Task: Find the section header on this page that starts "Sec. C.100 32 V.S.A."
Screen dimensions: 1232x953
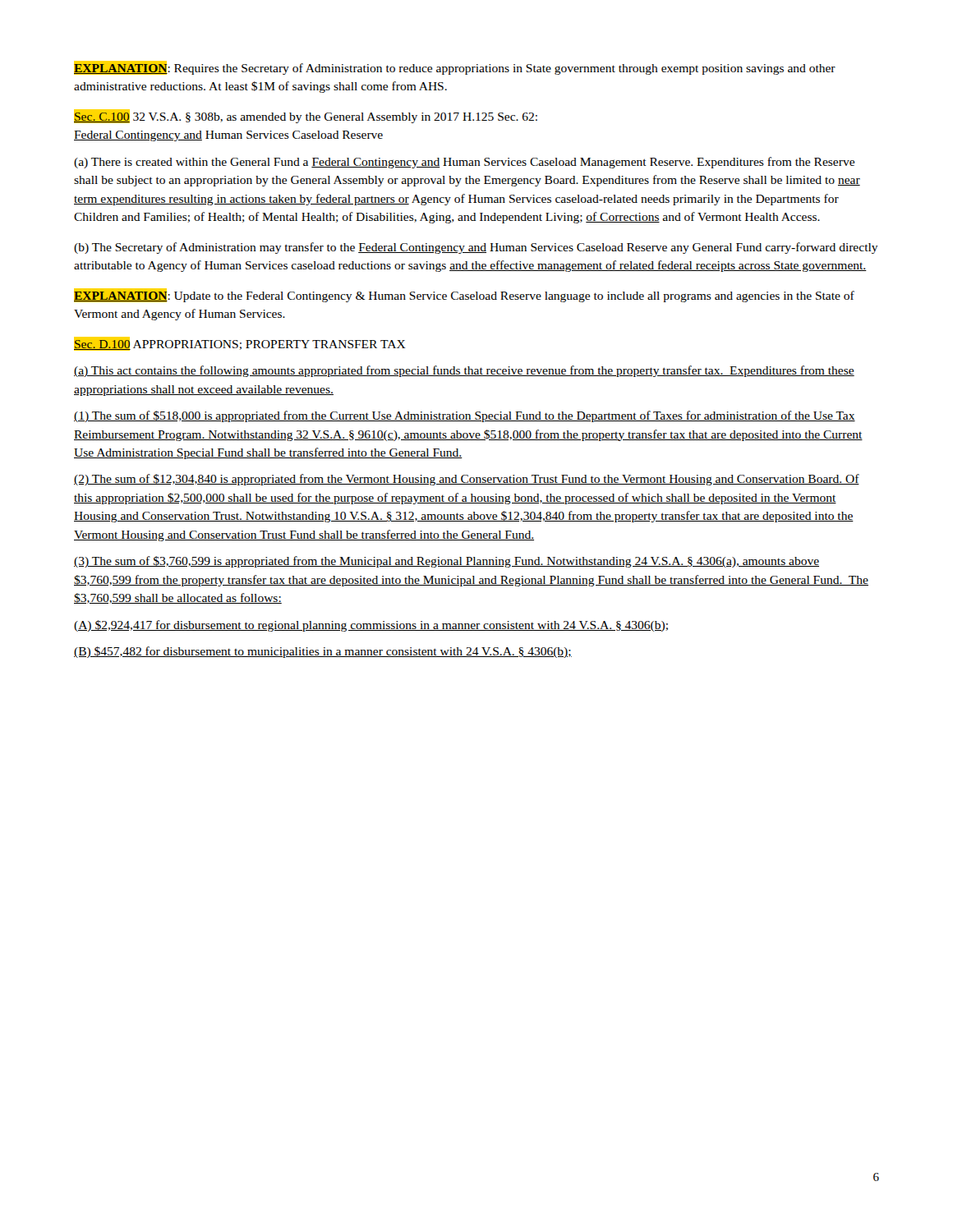Action: tap(476, 126)
